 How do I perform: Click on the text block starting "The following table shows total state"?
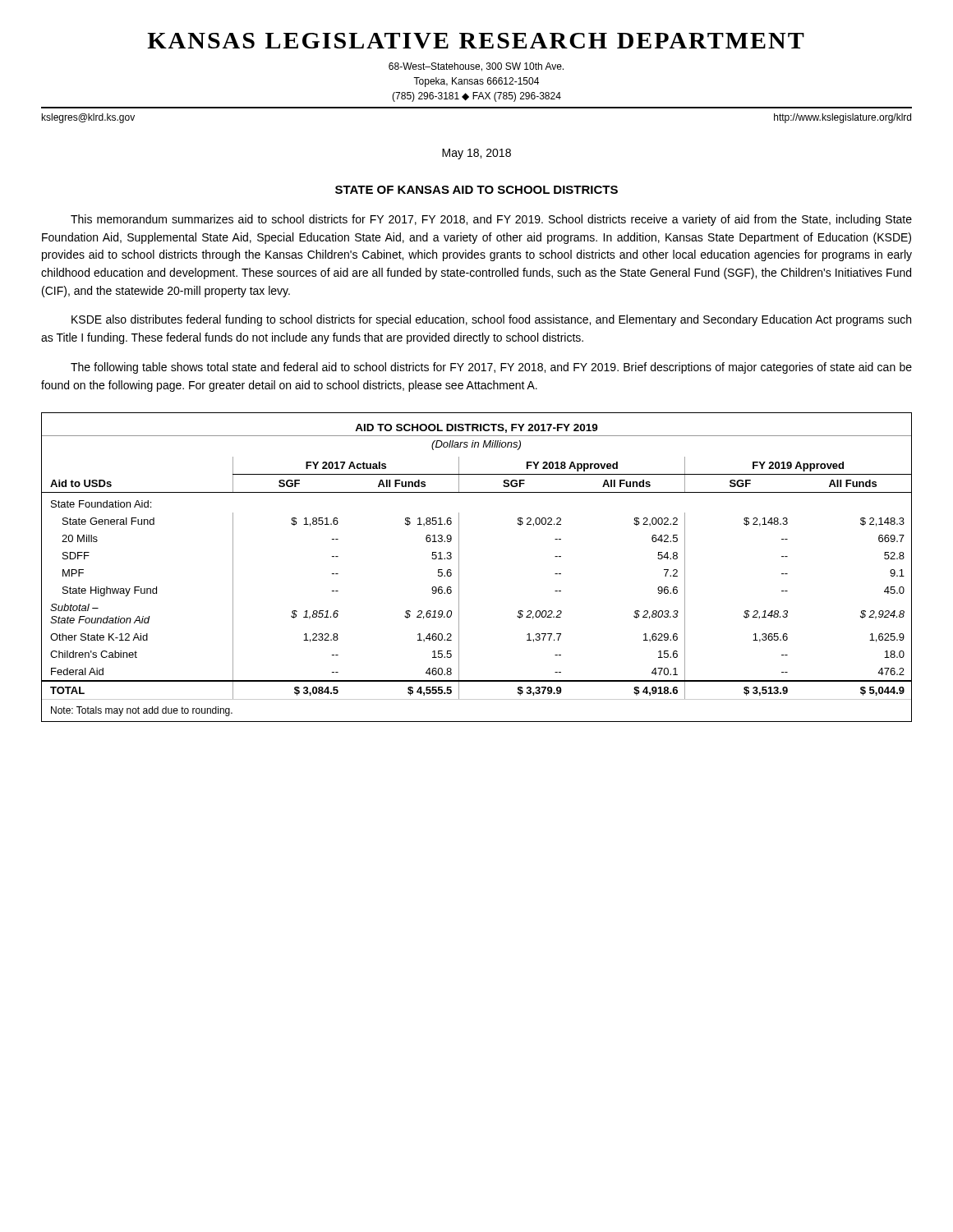[476, 377]
